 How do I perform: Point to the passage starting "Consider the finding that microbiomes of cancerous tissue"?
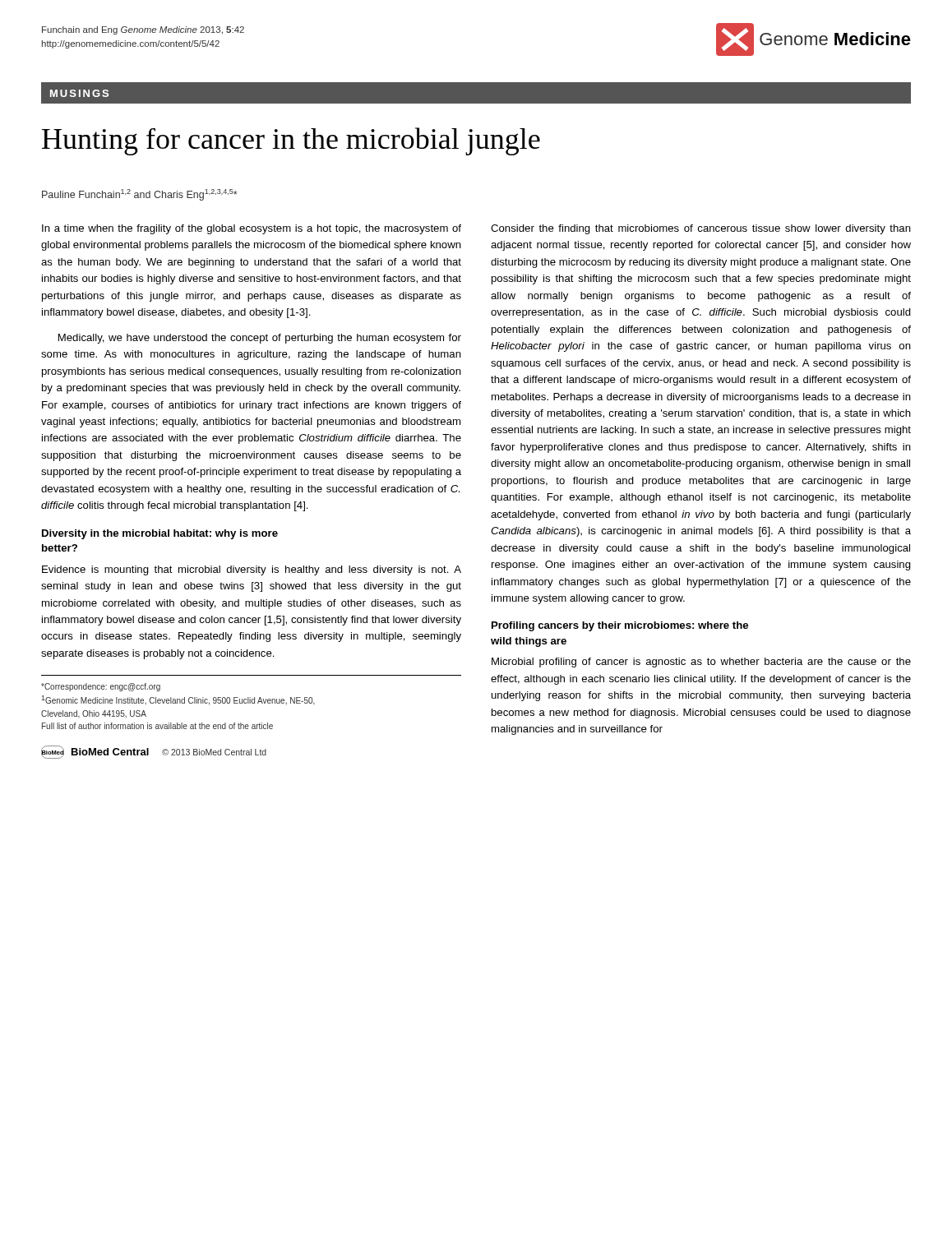tap(701, 414)
